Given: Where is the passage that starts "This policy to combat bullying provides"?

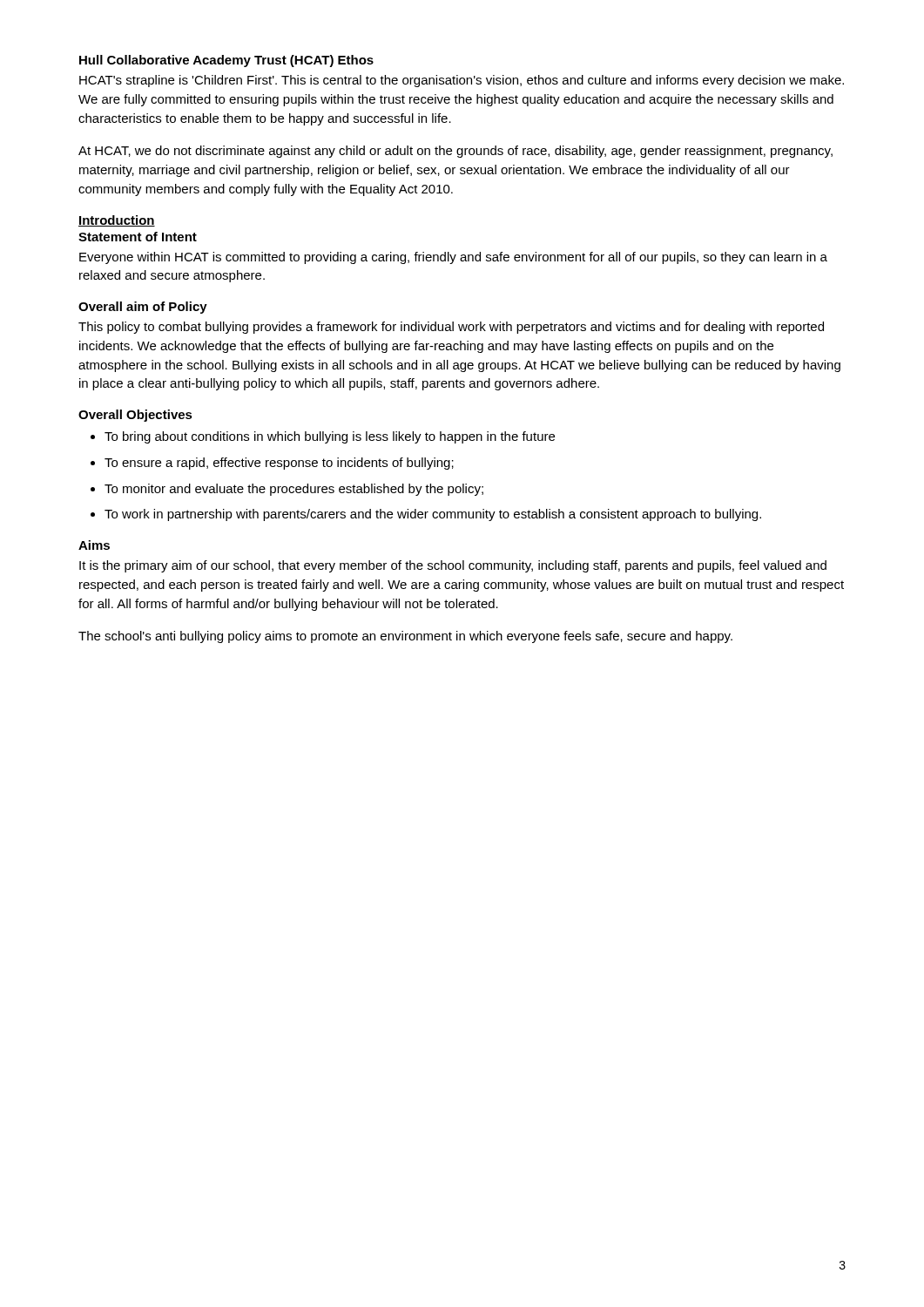Looking at the screenshot, I should pos(462,355).
